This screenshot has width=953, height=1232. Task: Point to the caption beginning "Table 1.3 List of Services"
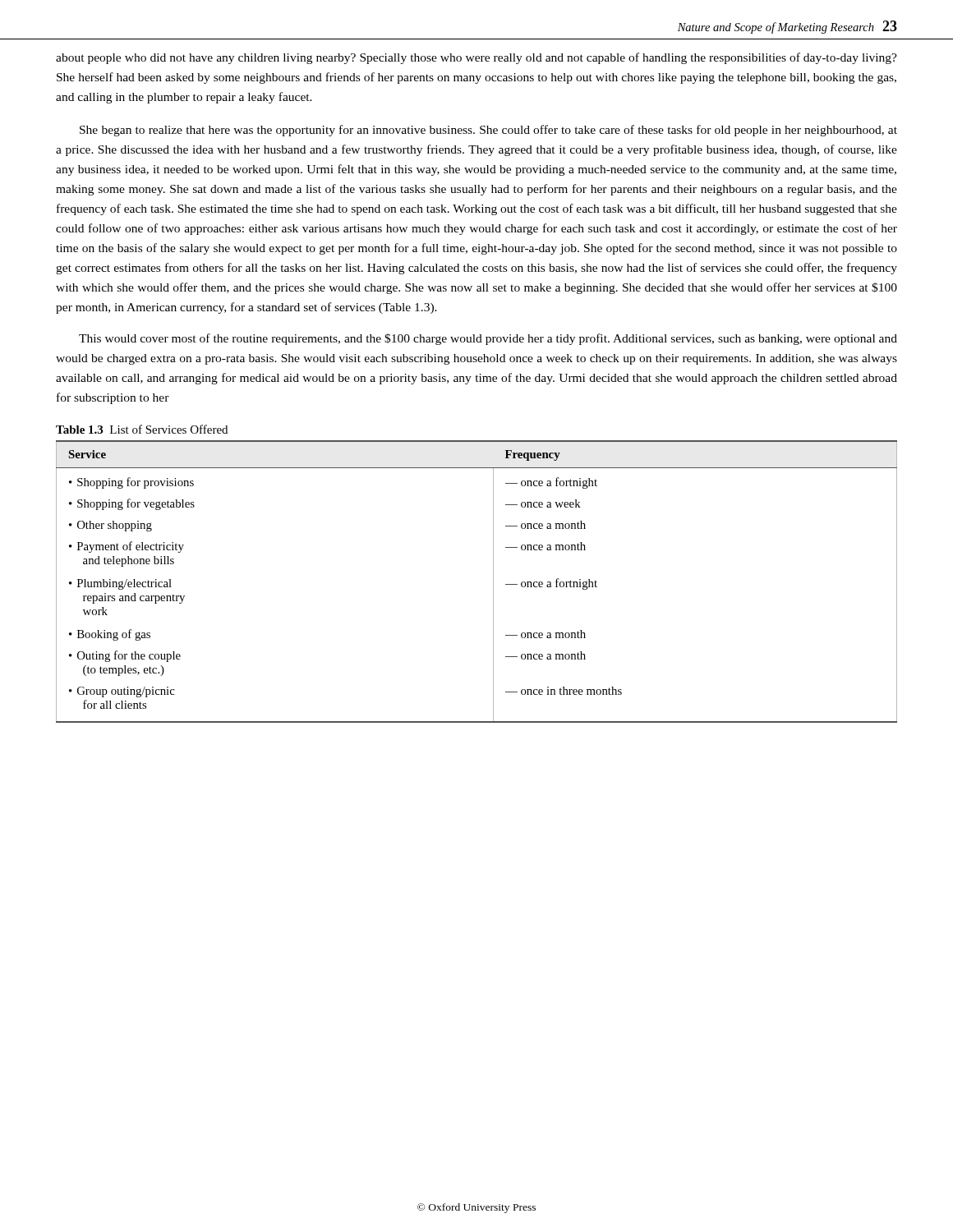142,430
